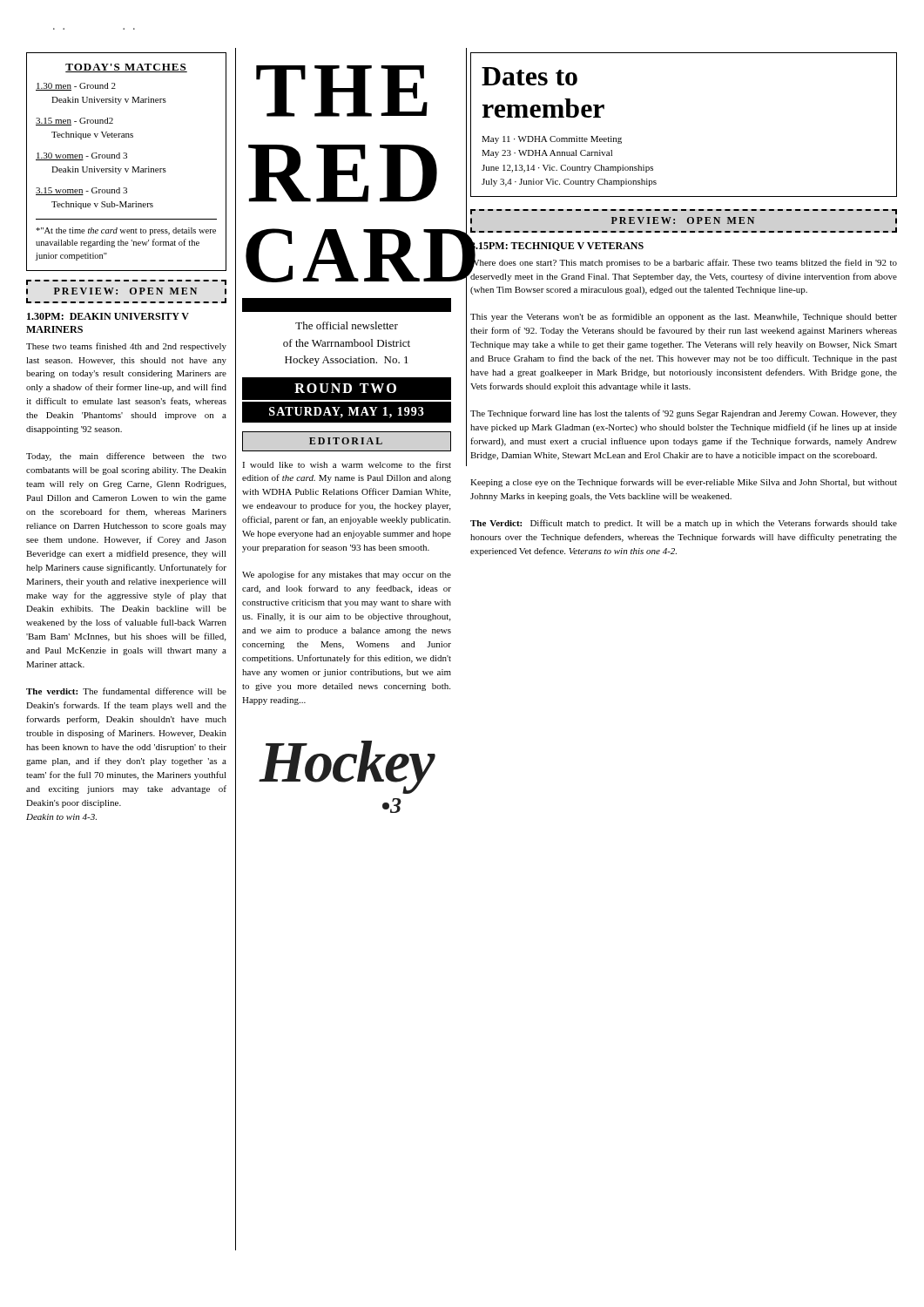Find the element starting "30 women -"
The height and width of the screenshot is (1307, 924).
point(126,163)
